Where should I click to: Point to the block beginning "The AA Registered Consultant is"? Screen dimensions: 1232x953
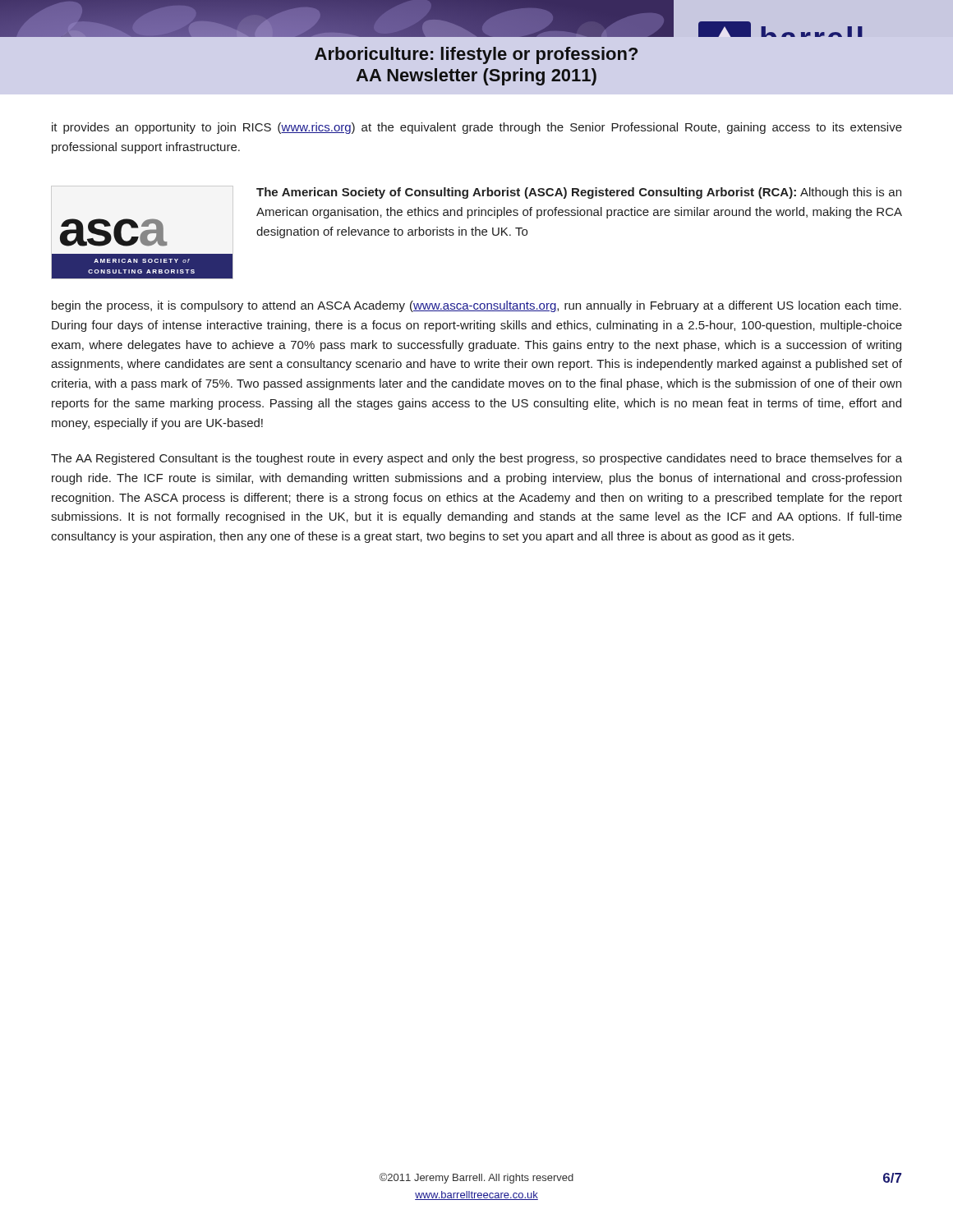[x=476, y=497]
